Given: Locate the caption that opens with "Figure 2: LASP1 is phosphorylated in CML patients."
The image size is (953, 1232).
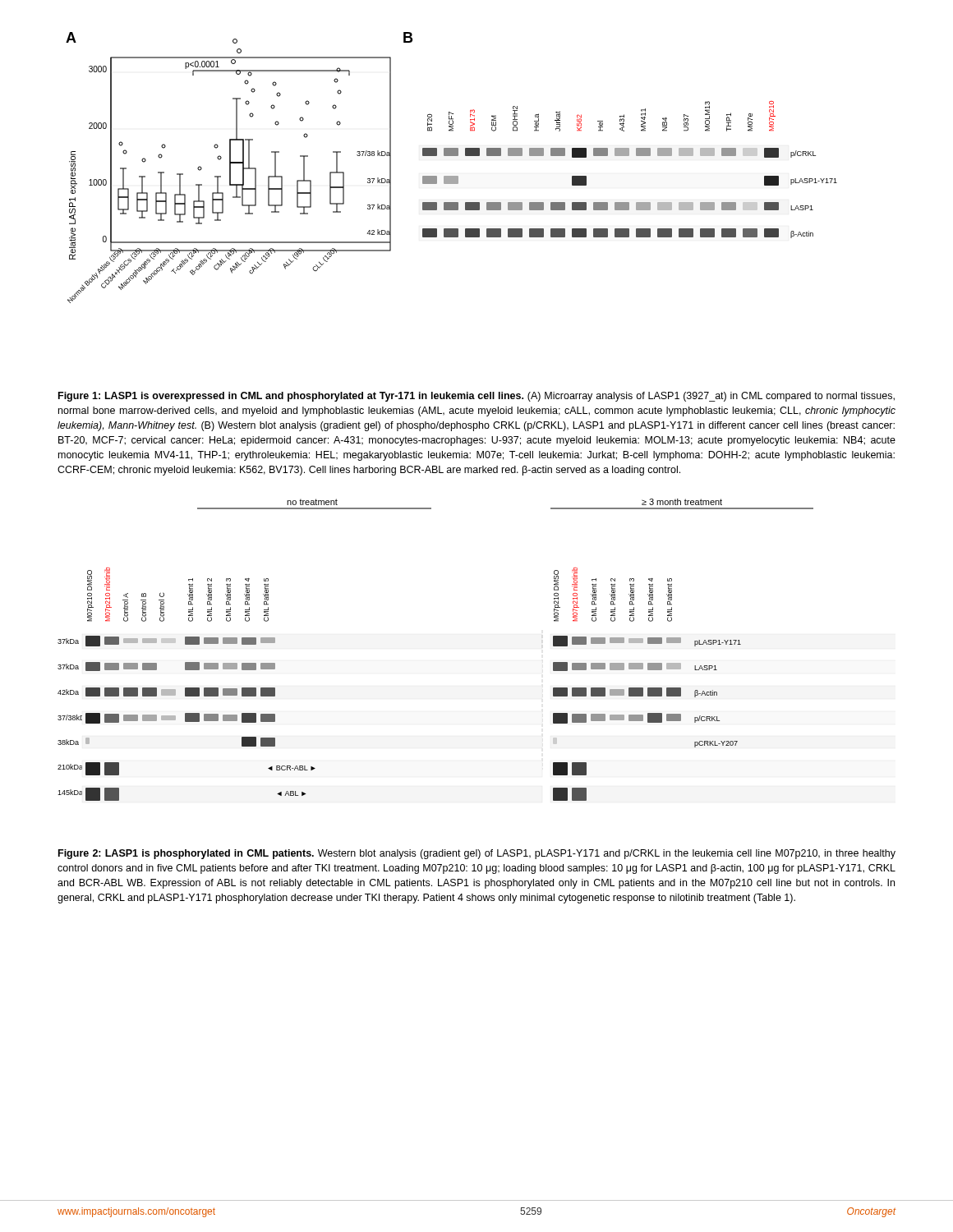Looking at the screenshot, I should (x=476, y=876).
